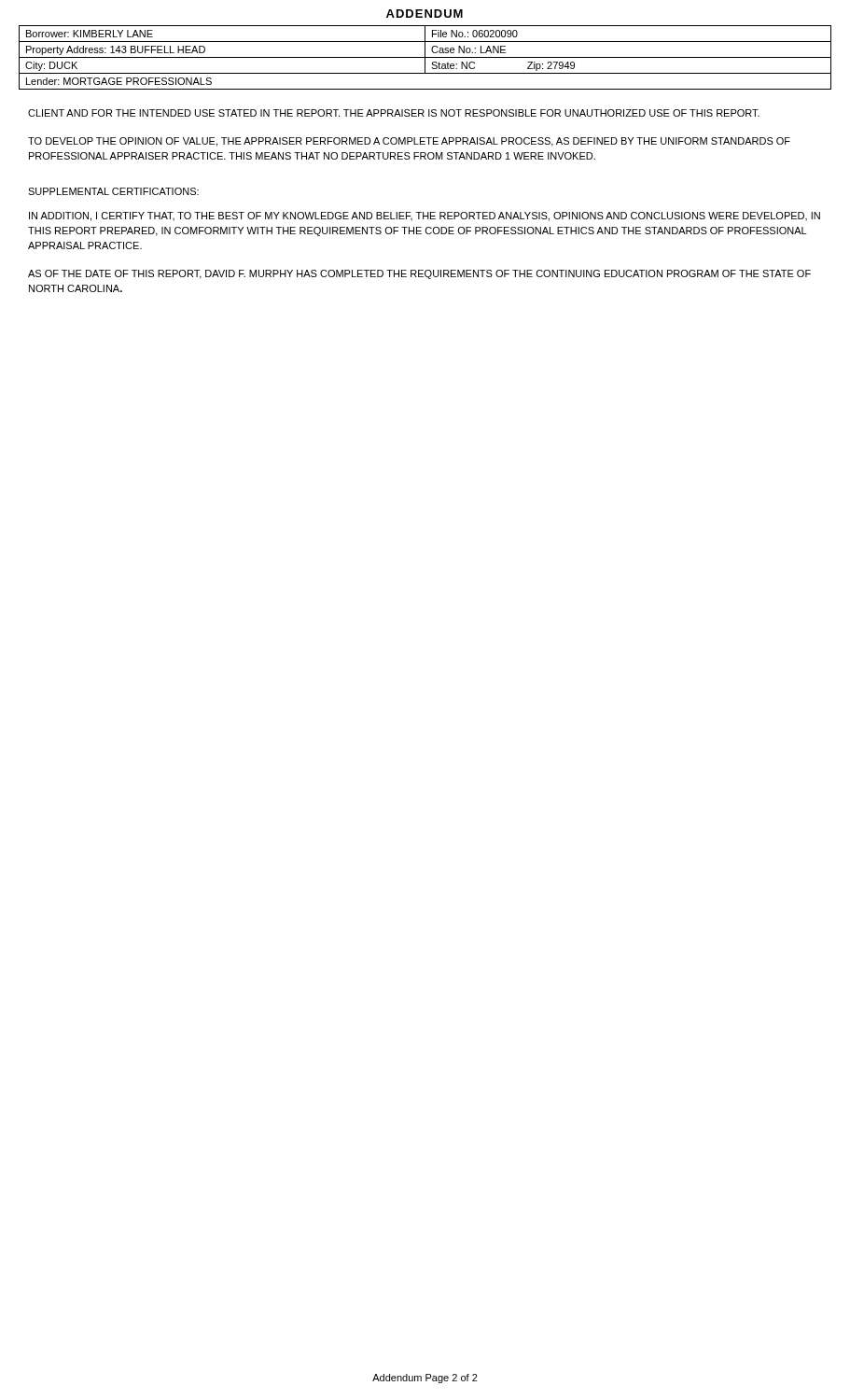This screenshot has width=850, height=1400.
Task: Point to "SUPPLEMENTAL CERTIFICATIONS:"
Action: [114, 191]
